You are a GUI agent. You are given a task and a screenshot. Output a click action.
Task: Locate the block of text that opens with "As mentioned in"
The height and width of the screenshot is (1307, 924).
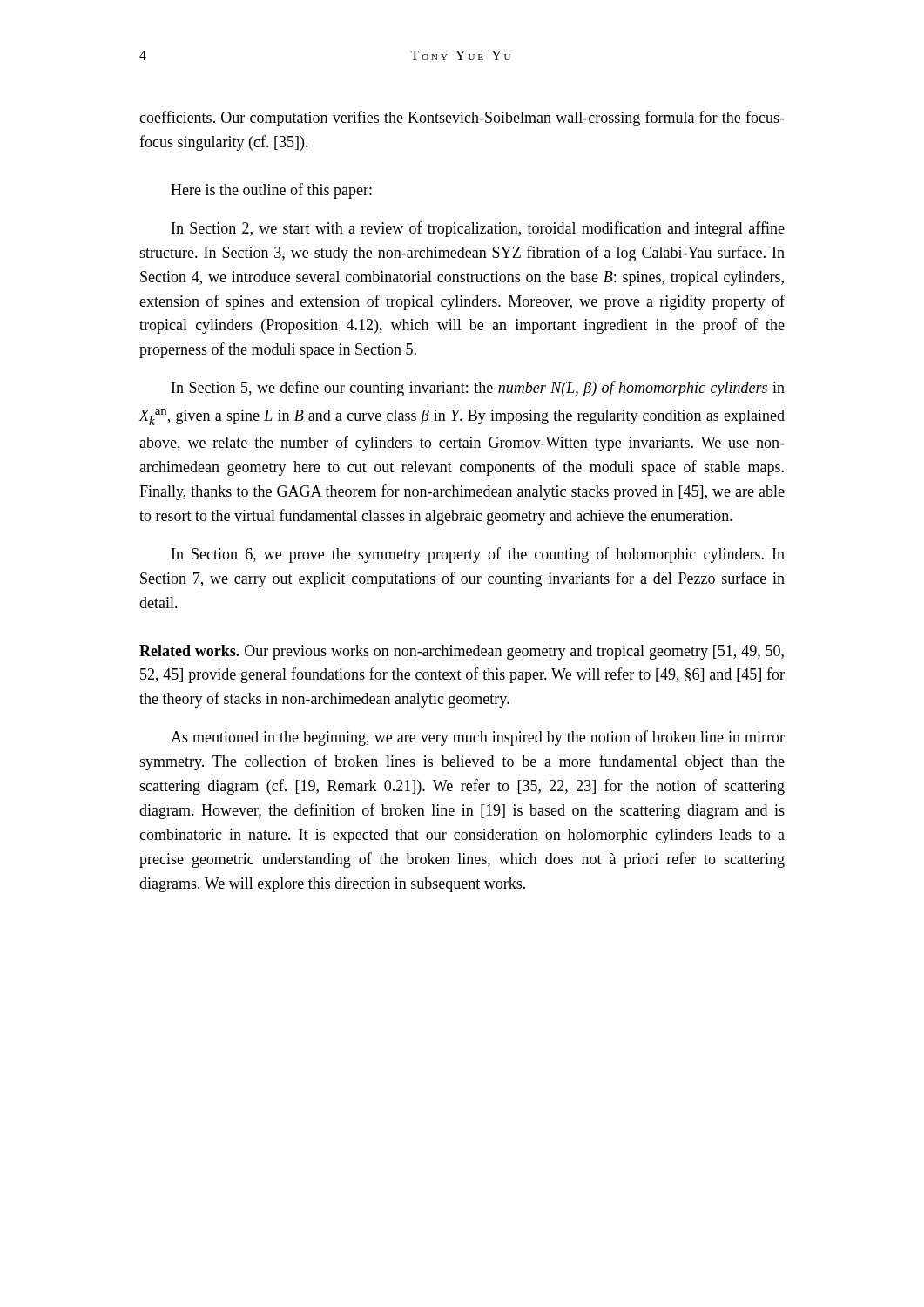462,811
